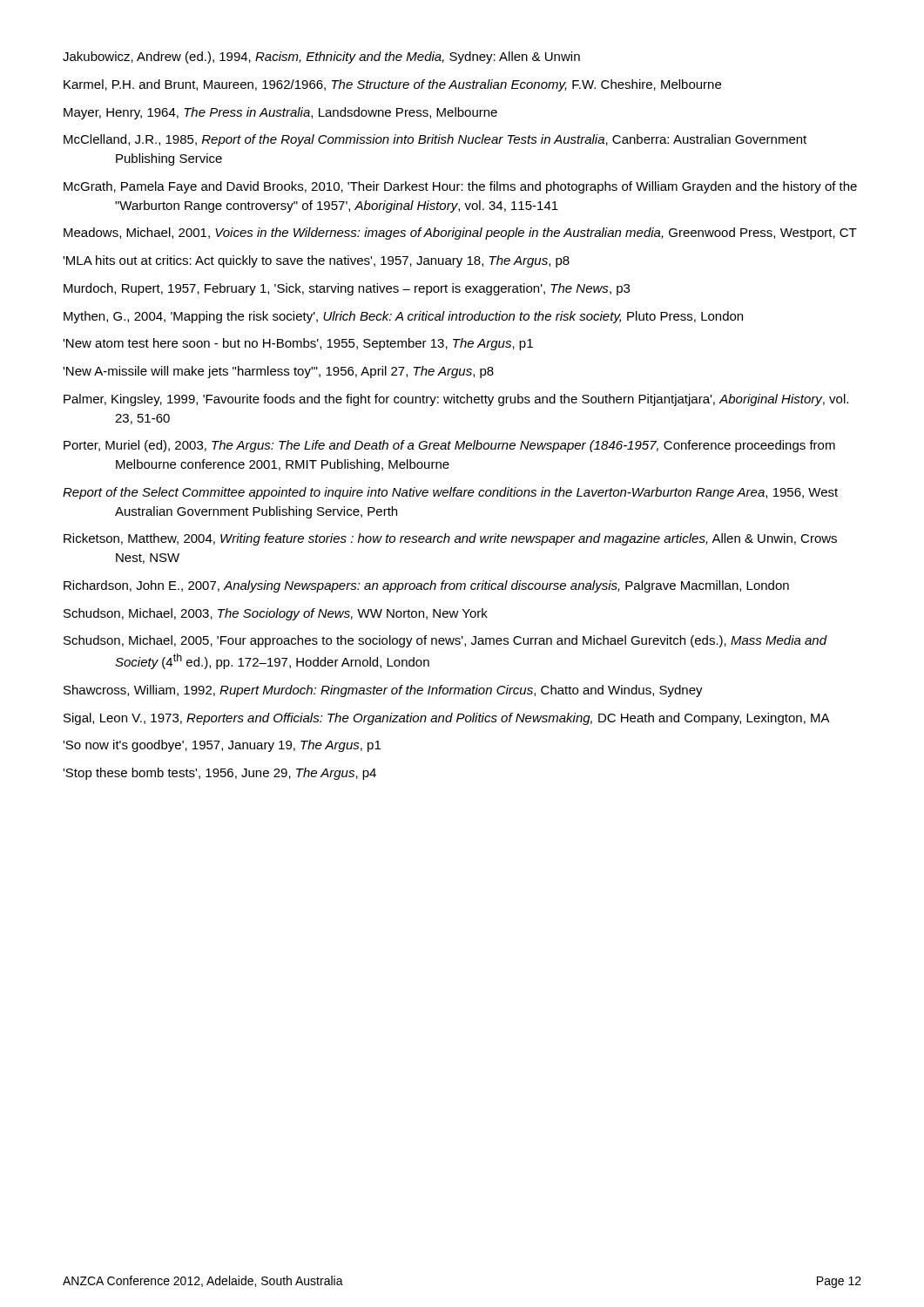The width and height of the screenshot is (924, 1307).
Task: Find the text block starting "Ricketson, Matthew, 2004, Writing feature stories : how"
Action: pyautogui.click(x=450, y=548)
